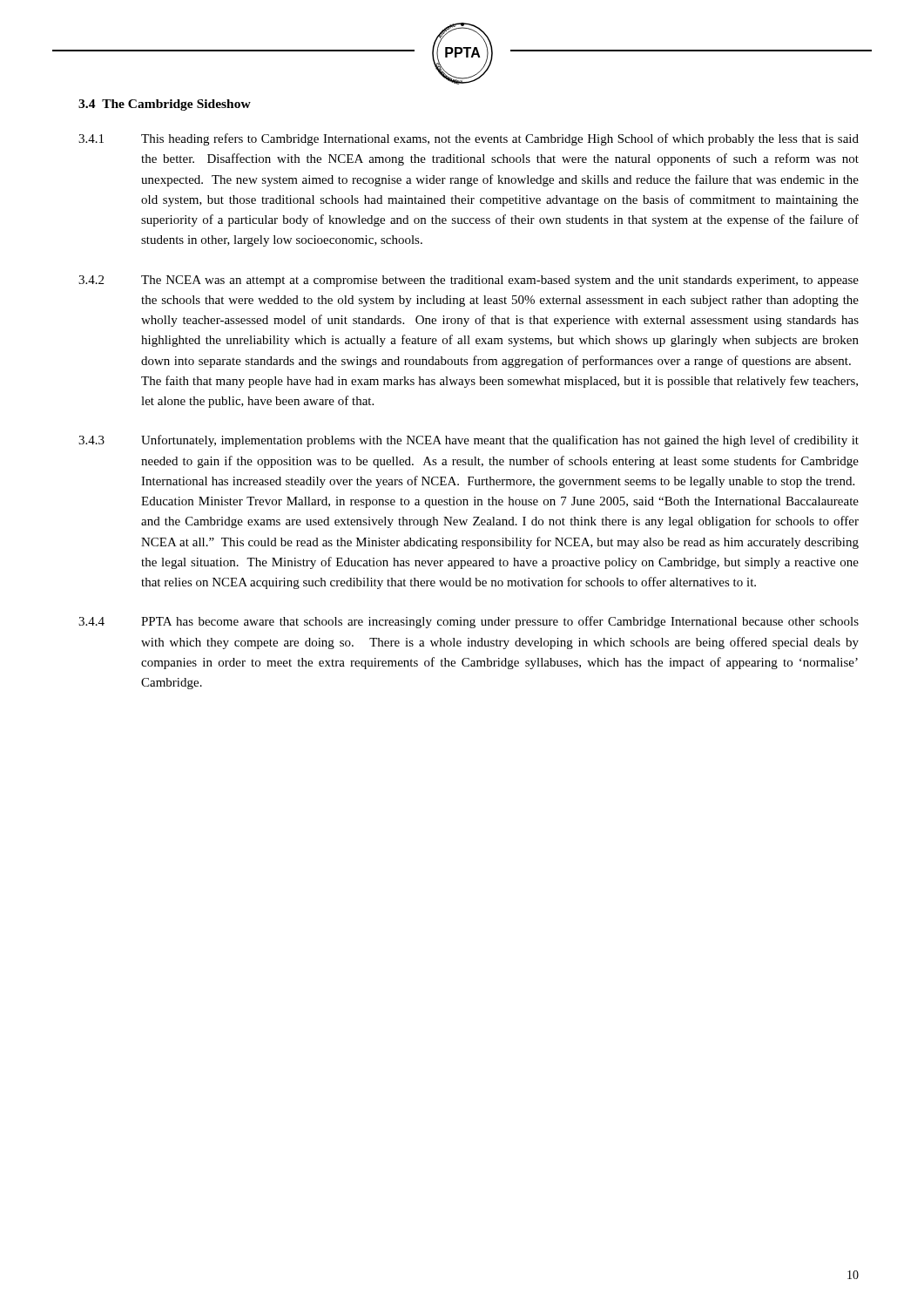Find the block on this page that starts "4.4 PPTA has become"
The height and width of the screenshot is (1307, 924).
469,652
